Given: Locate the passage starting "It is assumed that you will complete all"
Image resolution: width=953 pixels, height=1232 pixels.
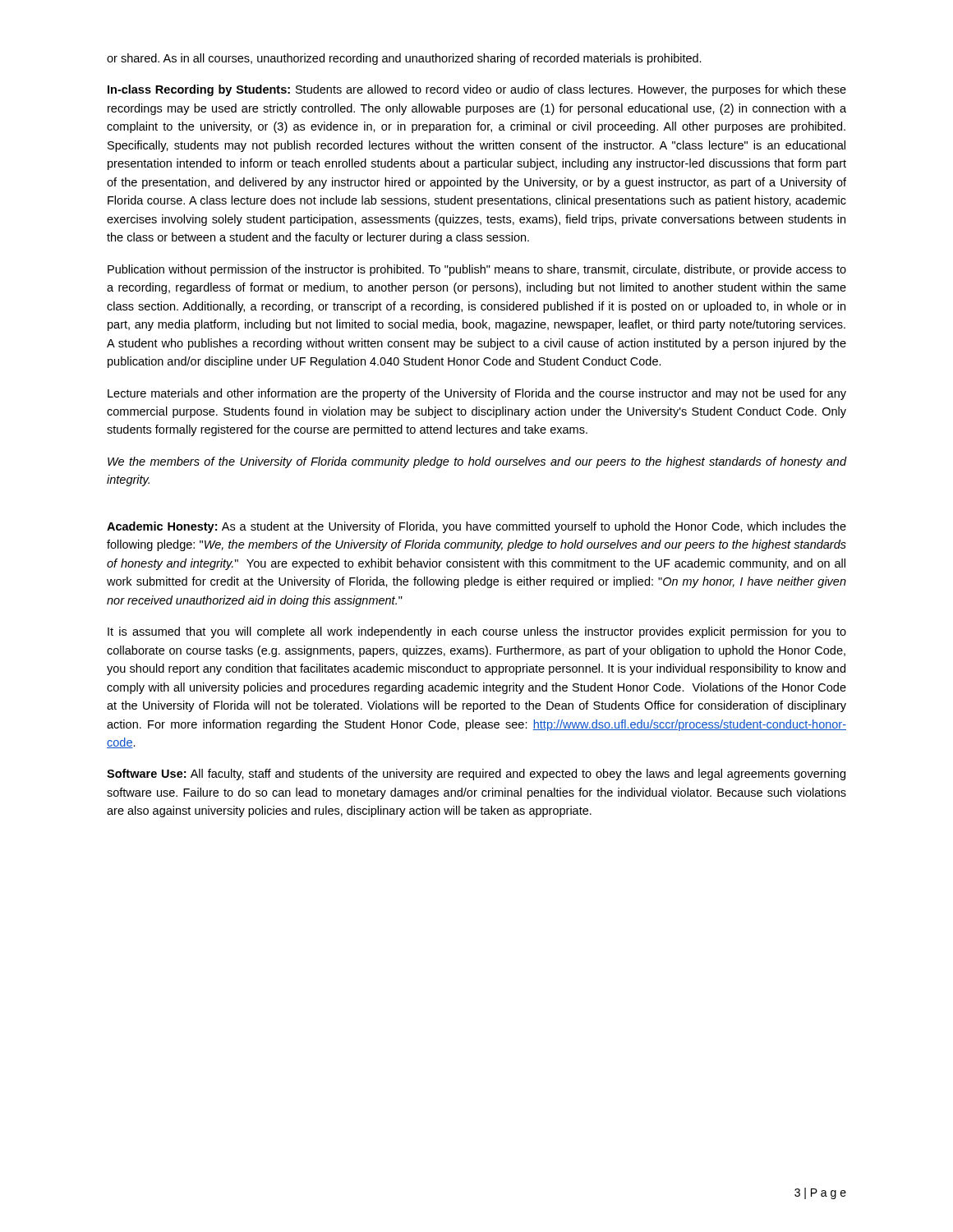Looking at the screenshot, I should click(x=476, y=687).
